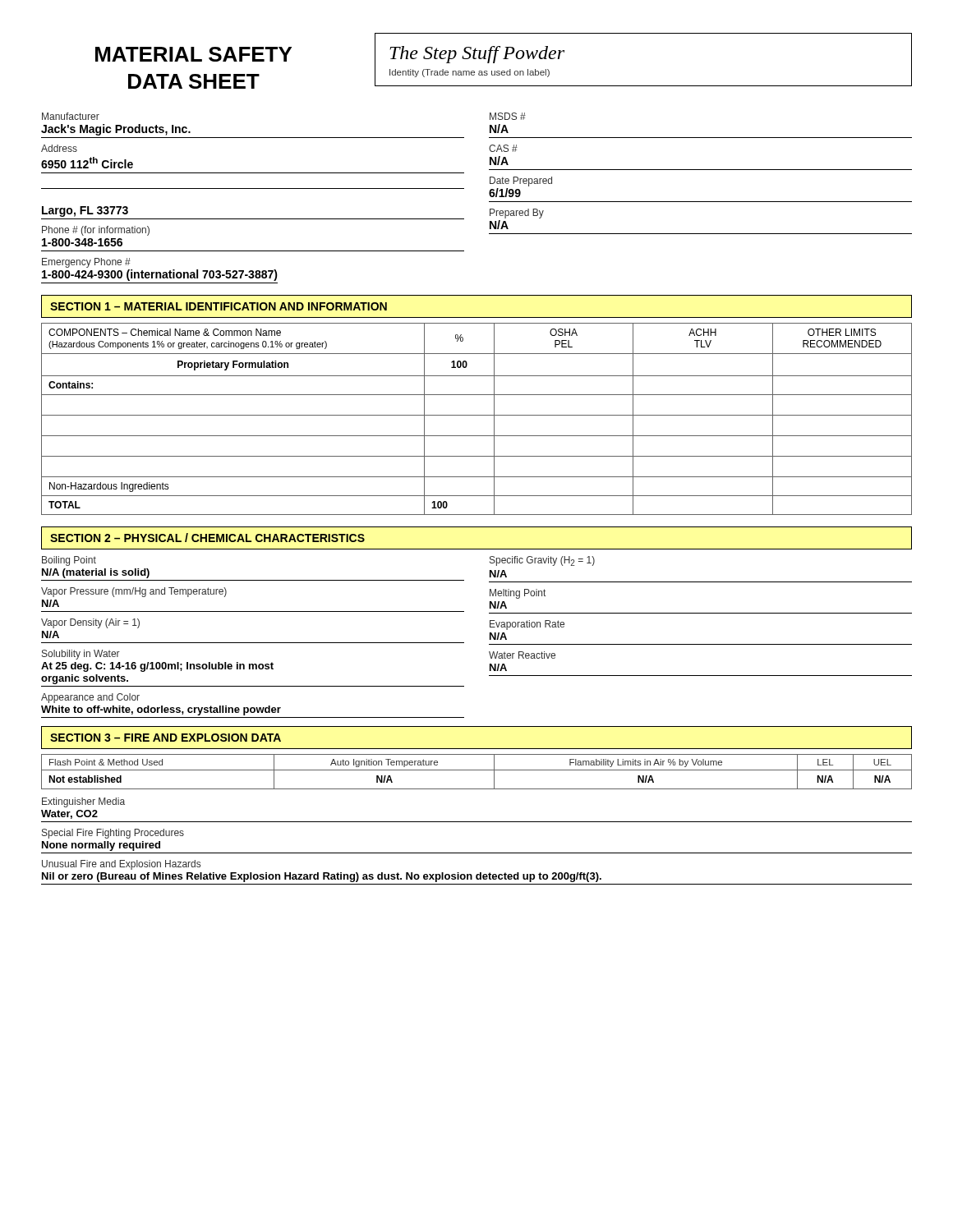The width and height of the screenshot is (953, 1232).
Task: Click where it says "SECTION 2 – PHYSICAL / CHEMICAL CHARACTERISTICS"
Action: tap(207, 538)
